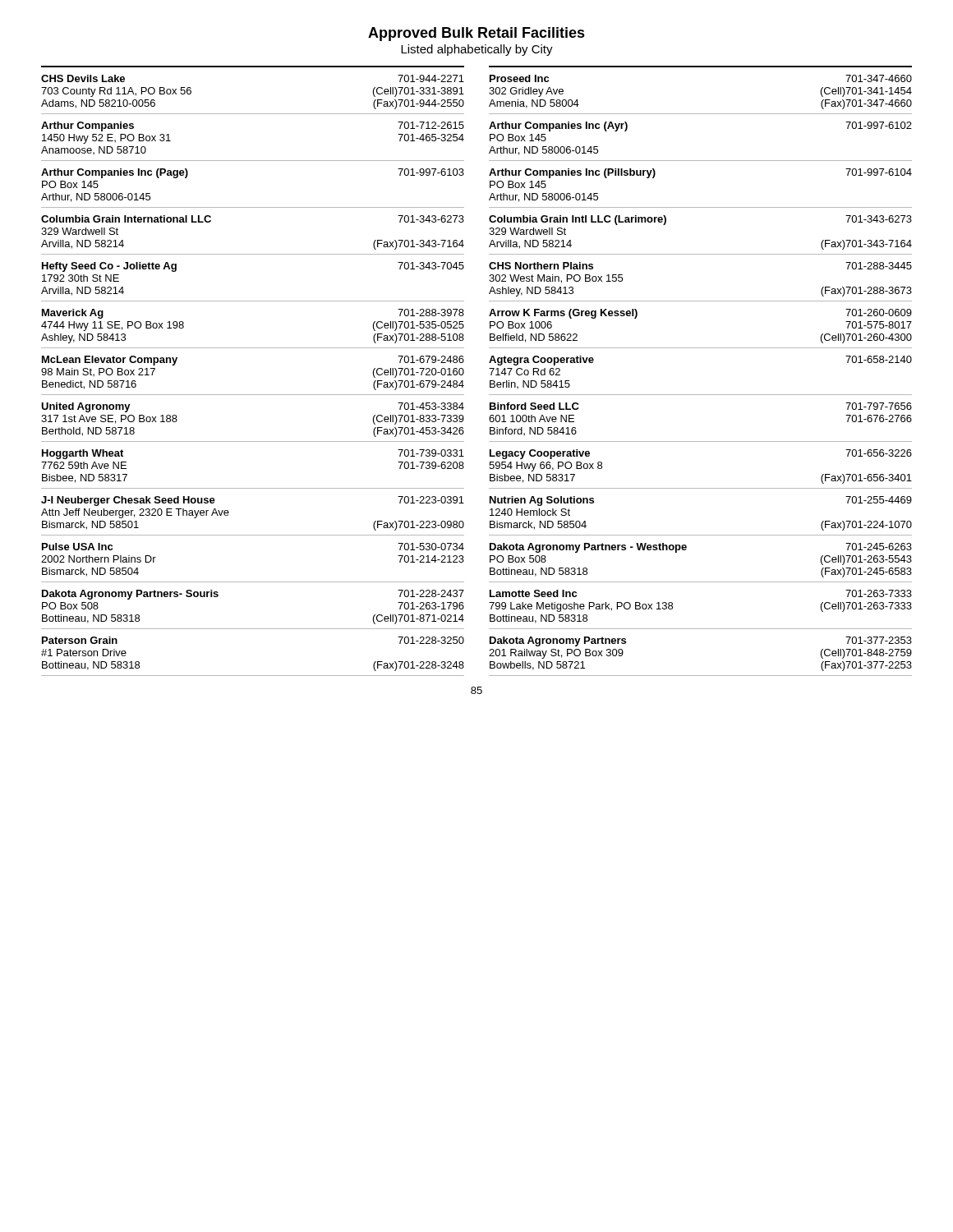
Task: Click the passage that begins "Paterson Grain 701-228-3250 #1"
Action: [x=77, y=639]
